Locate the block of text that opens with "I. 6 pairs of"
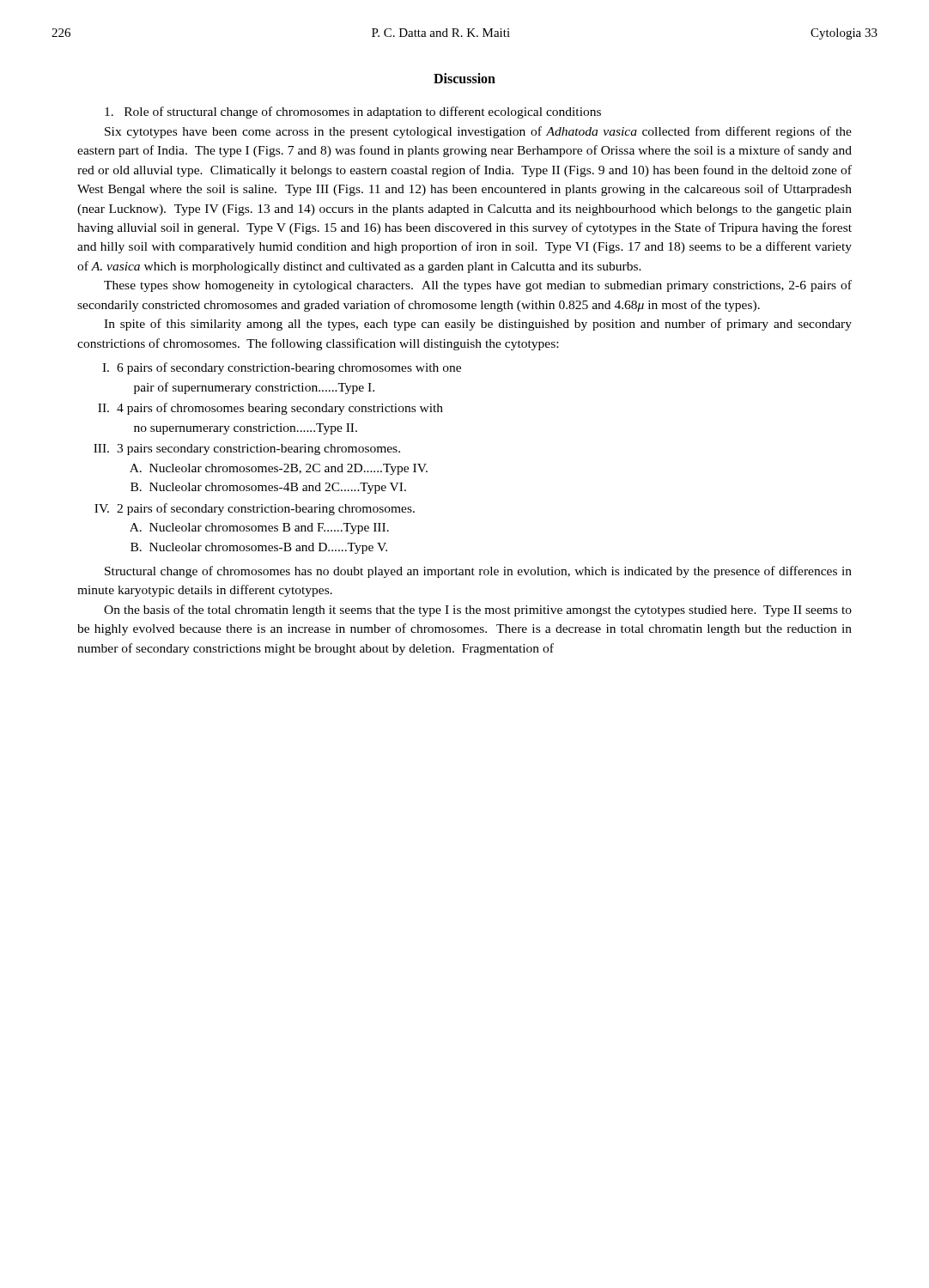This screenshot has height=1288, width=929. 464,378
